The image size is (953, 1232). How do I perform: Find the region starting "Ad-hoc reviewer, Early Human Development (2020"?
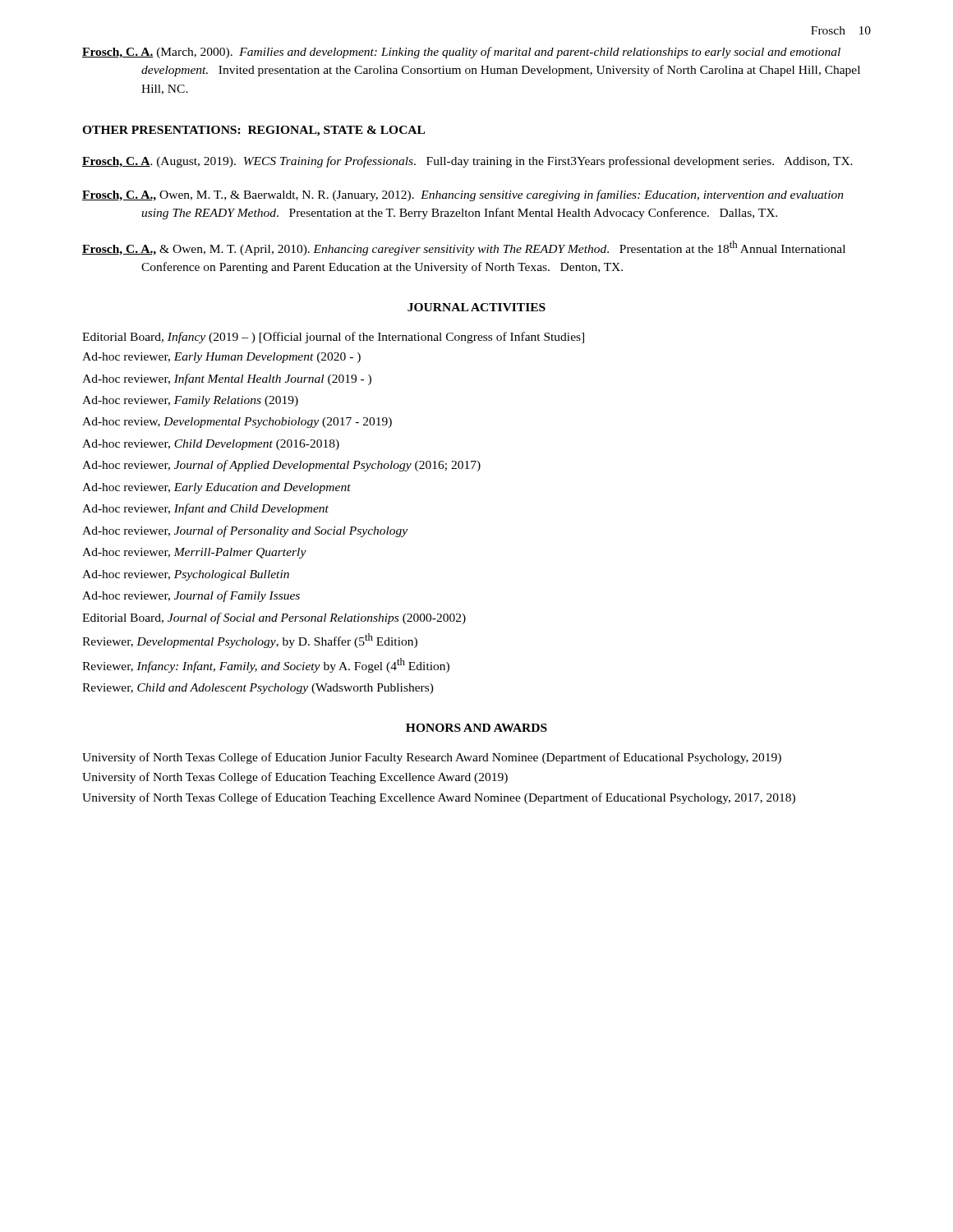pos(222,356)
